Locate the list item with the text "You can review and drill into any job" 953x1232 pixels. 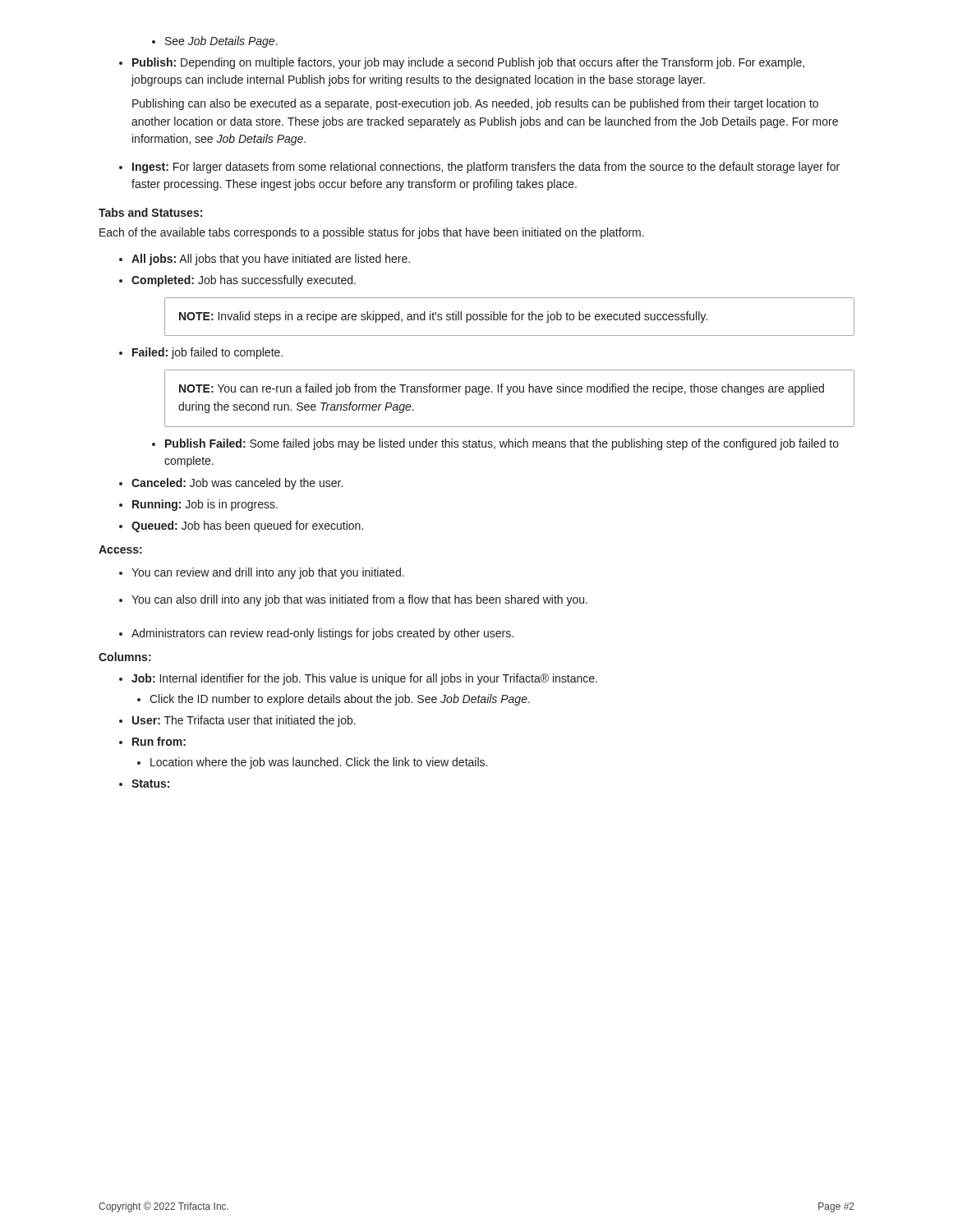[262, 573]
